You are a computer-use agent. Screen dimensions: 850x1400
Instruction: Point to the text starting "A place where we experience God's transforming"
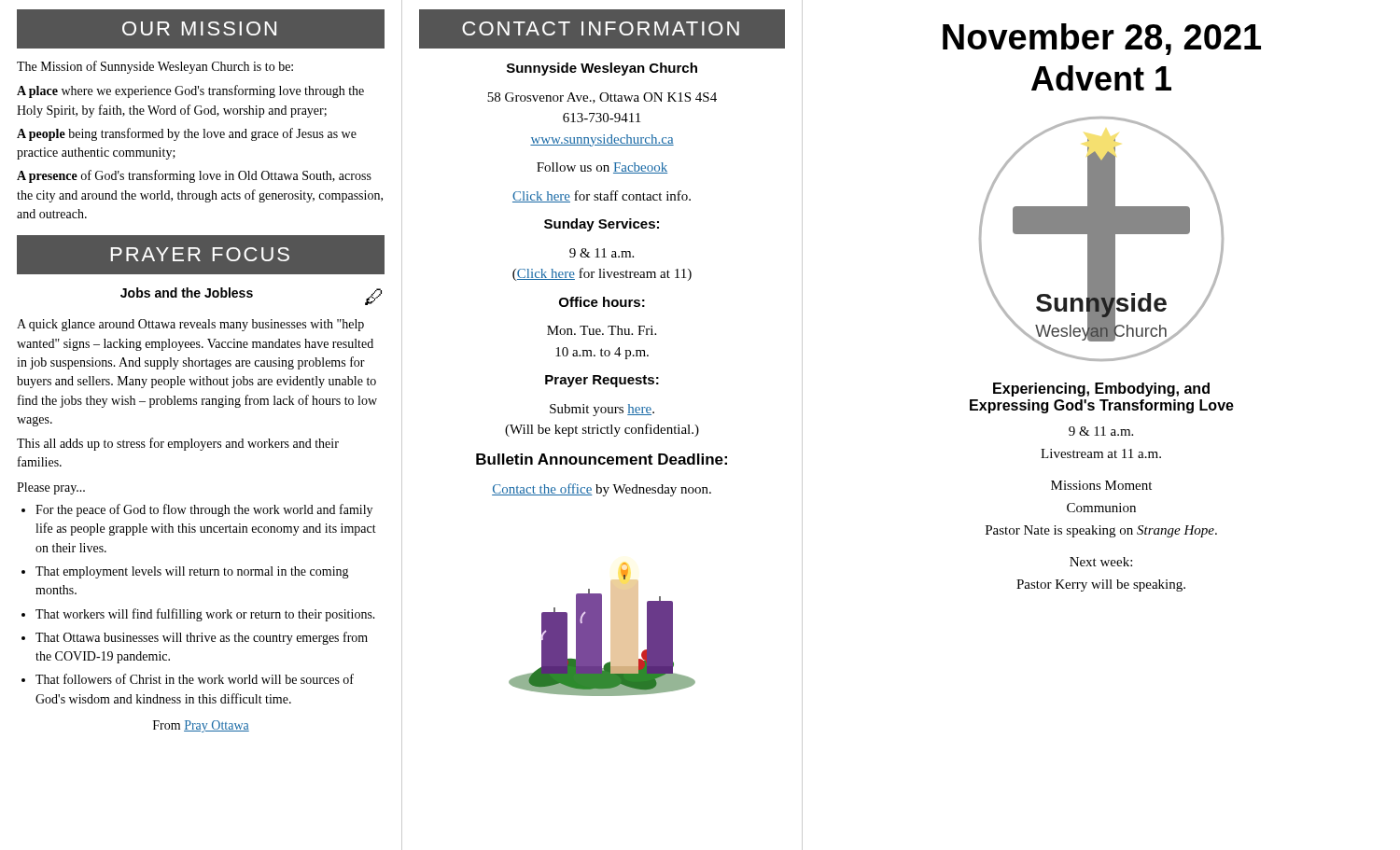190,91
